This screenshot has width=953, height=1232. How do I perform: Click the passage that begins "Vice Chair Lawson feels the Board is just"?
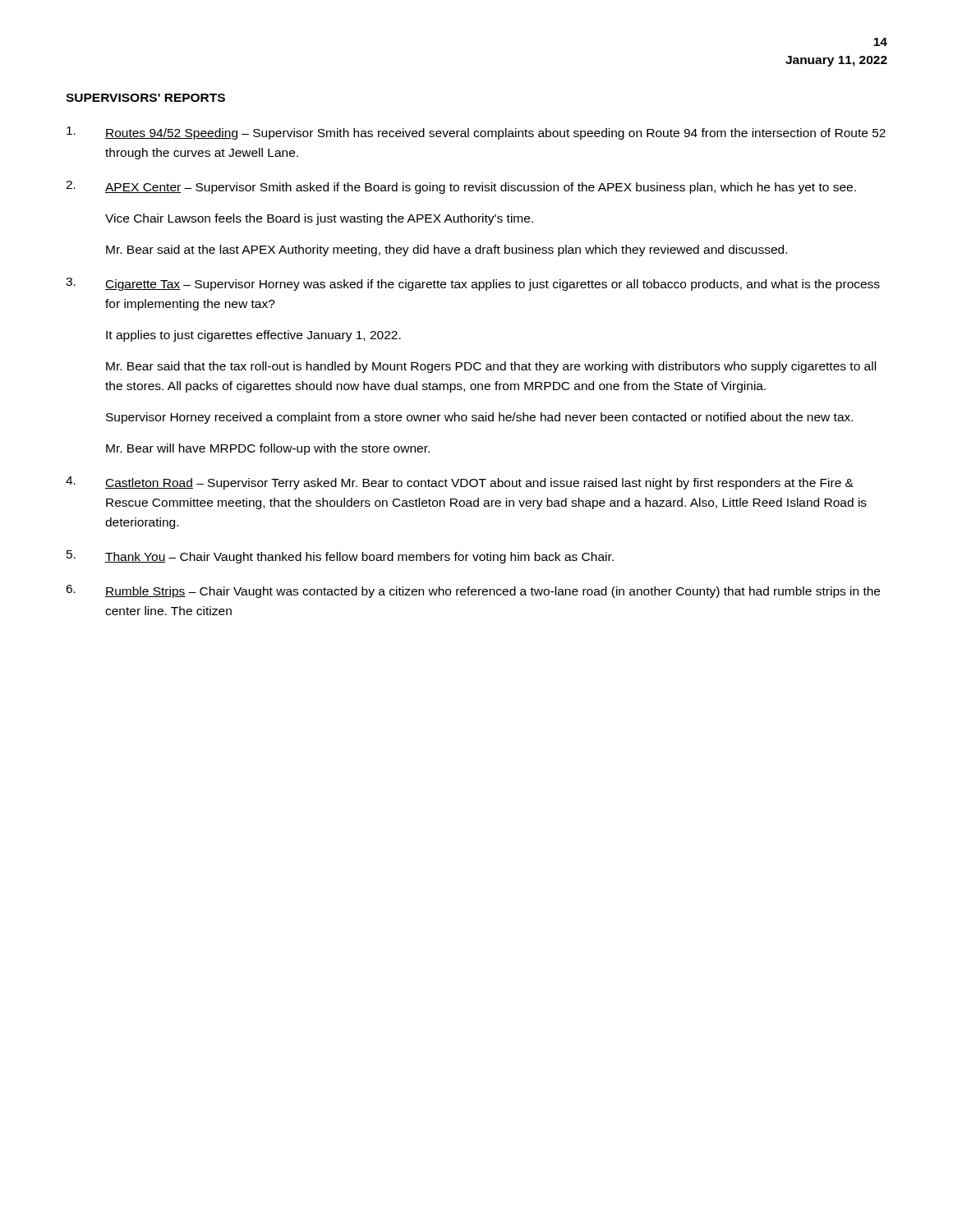coord(320,218)
